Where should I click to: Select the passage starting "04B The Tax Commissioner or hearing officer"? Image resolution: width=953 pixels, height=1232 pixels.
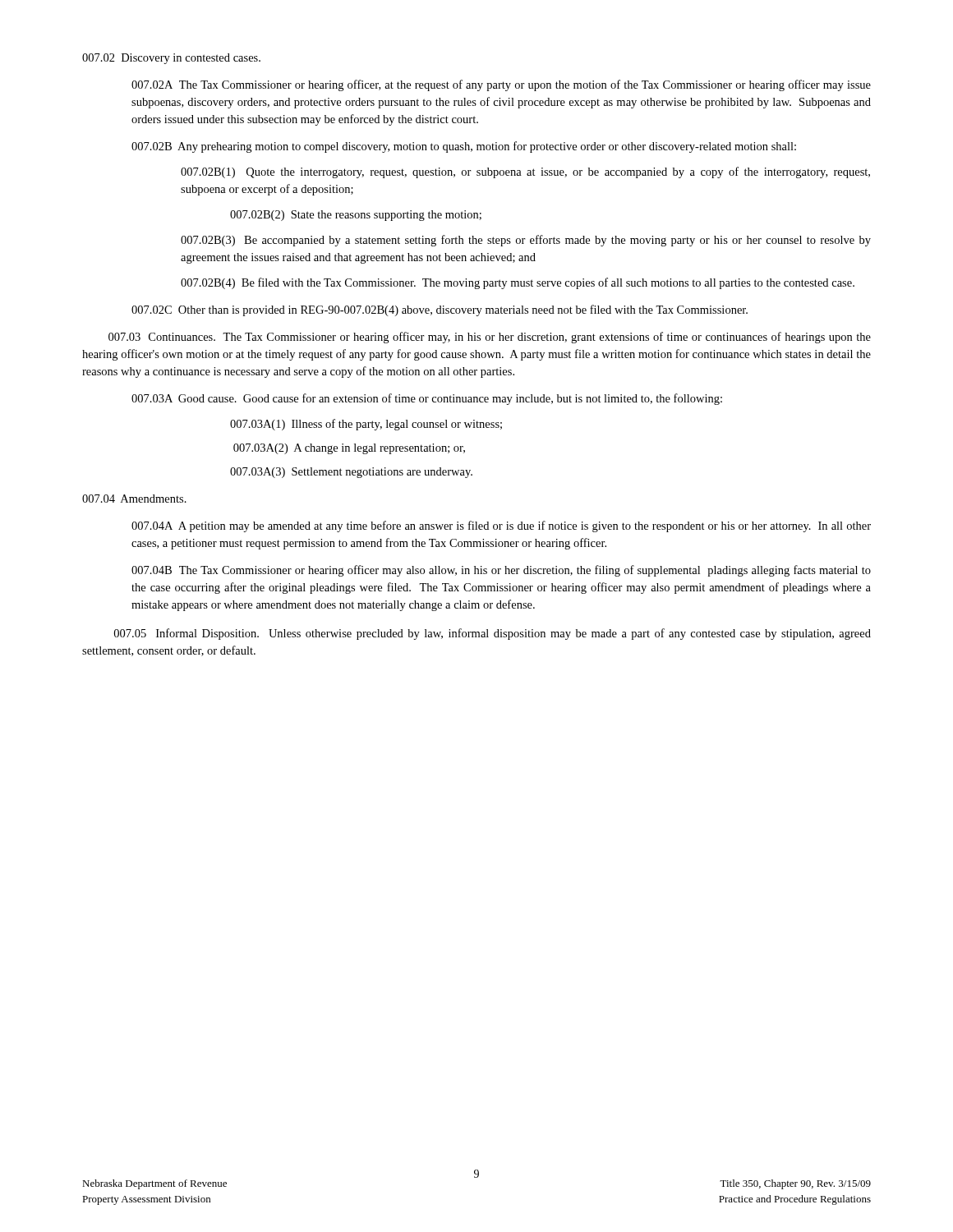tap(501, 588)
